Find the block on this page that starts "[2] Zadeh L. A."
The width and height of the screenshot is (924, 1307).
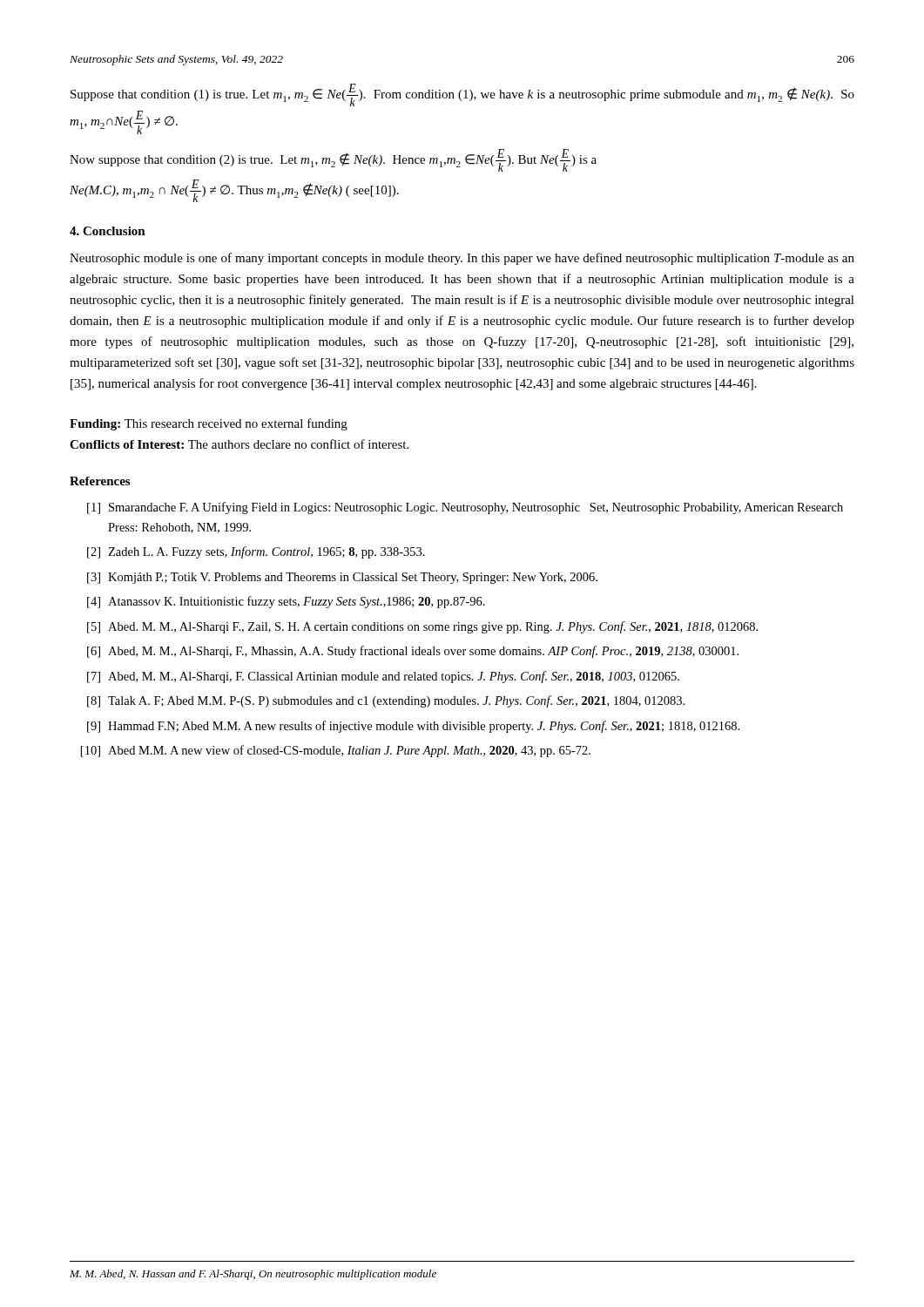(256, 552)
